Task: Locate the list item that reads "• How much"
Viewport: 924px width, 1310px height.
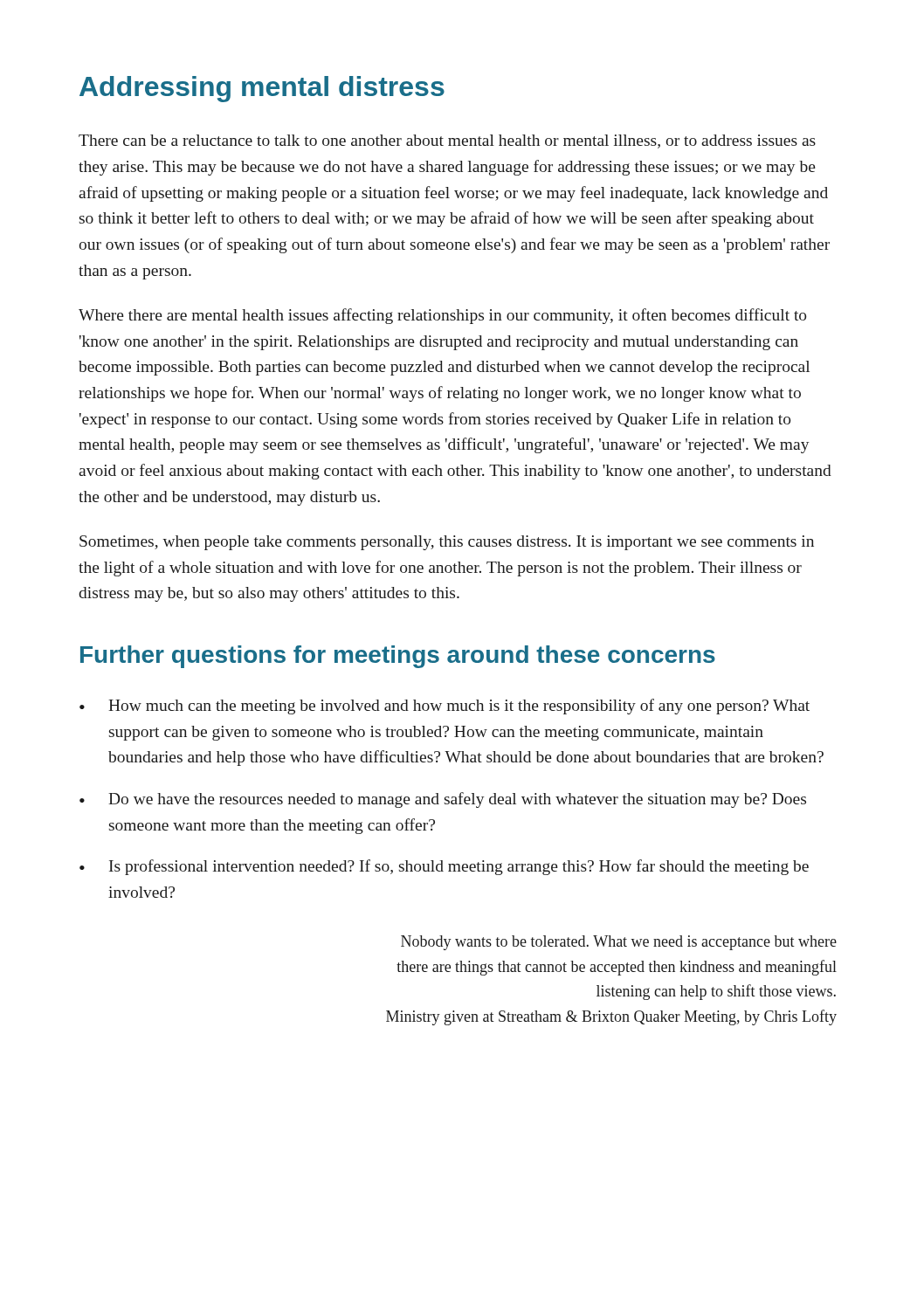Action: click(458, 731)
